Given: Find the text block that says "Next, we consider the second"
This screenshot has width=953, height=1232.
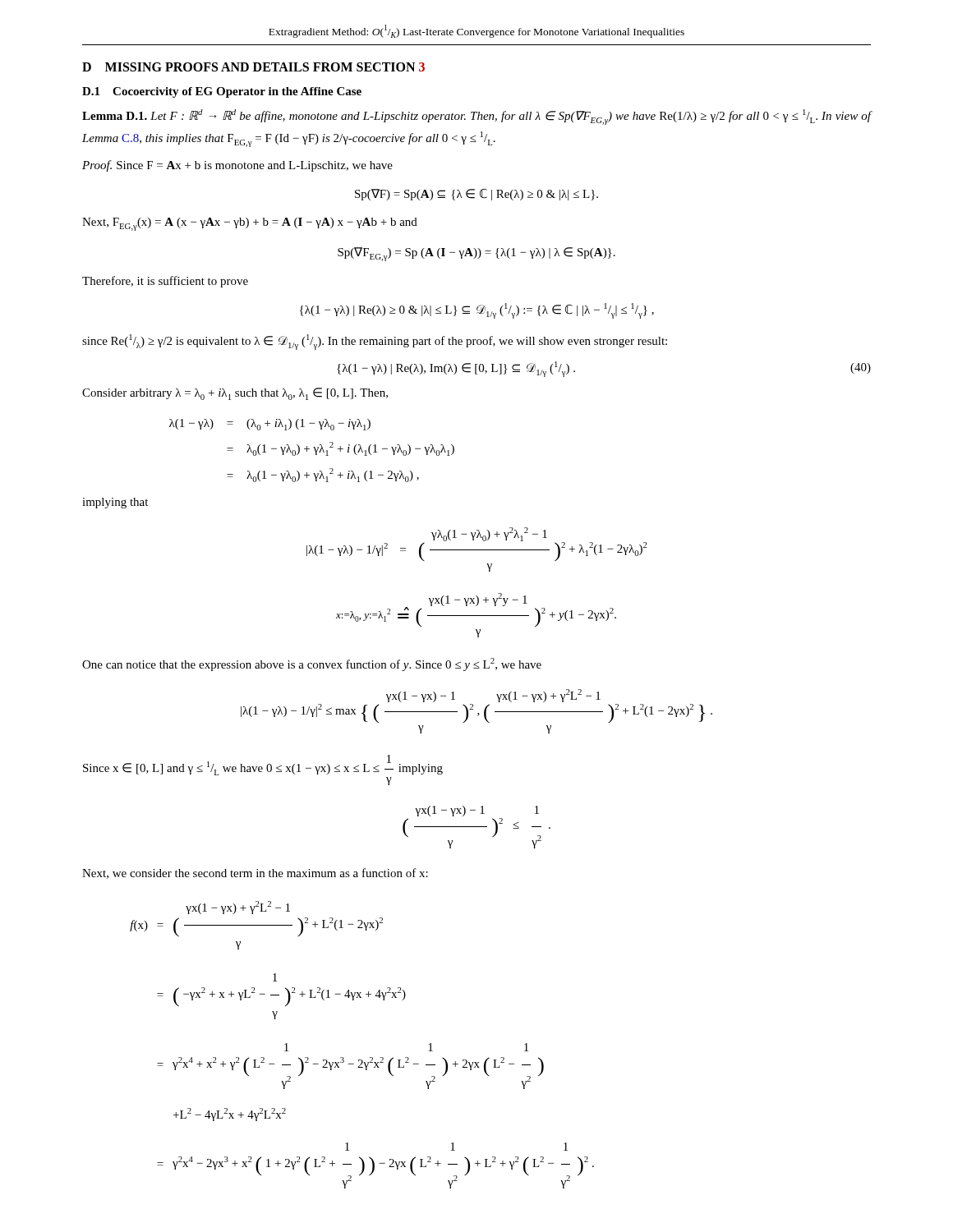Looking at the screenshot, I should coord(255,873).
